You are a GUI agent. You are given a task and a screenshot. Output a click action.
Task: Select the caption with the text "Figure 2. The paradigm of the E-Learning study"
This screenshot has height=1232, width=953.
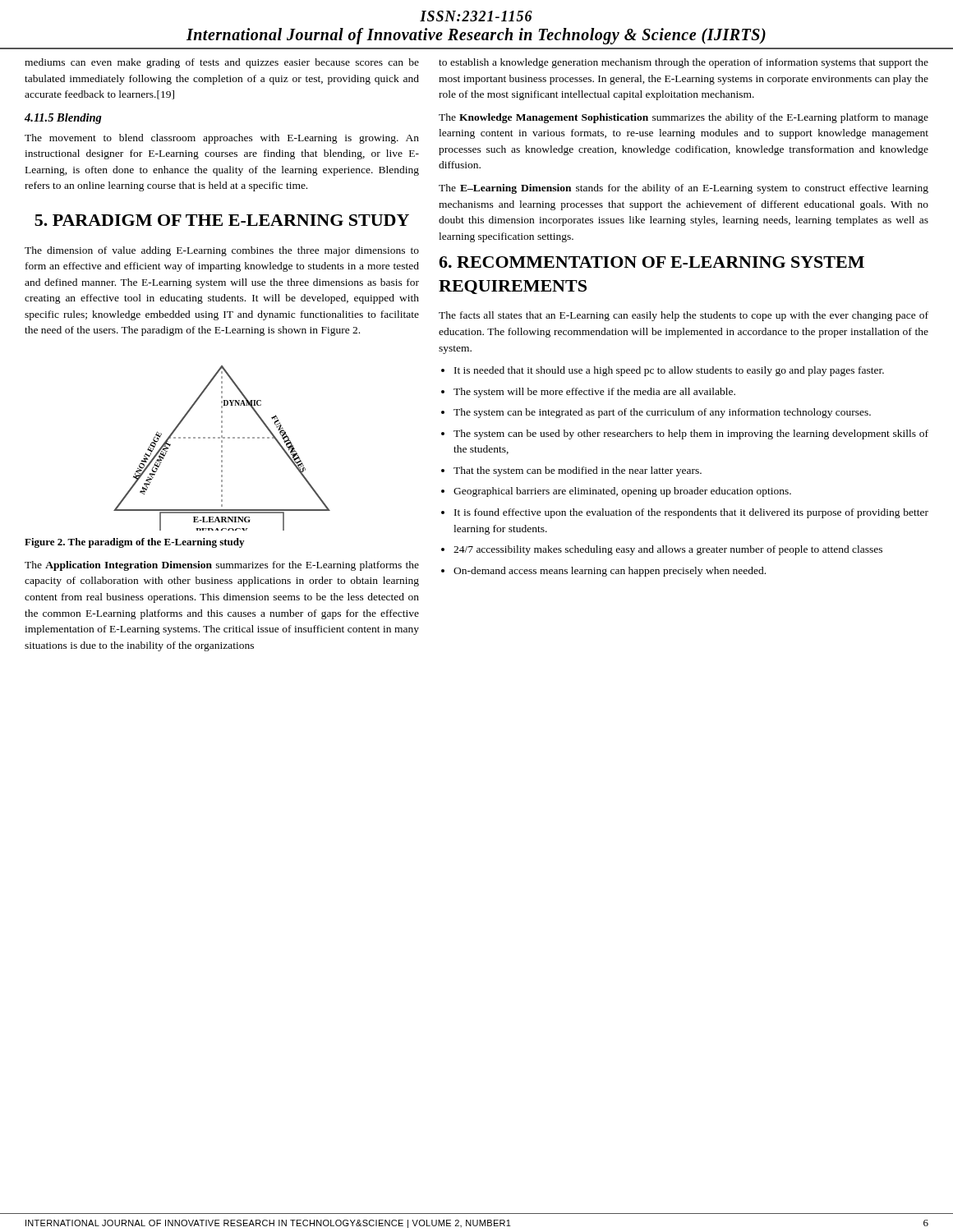coord(135,542)
